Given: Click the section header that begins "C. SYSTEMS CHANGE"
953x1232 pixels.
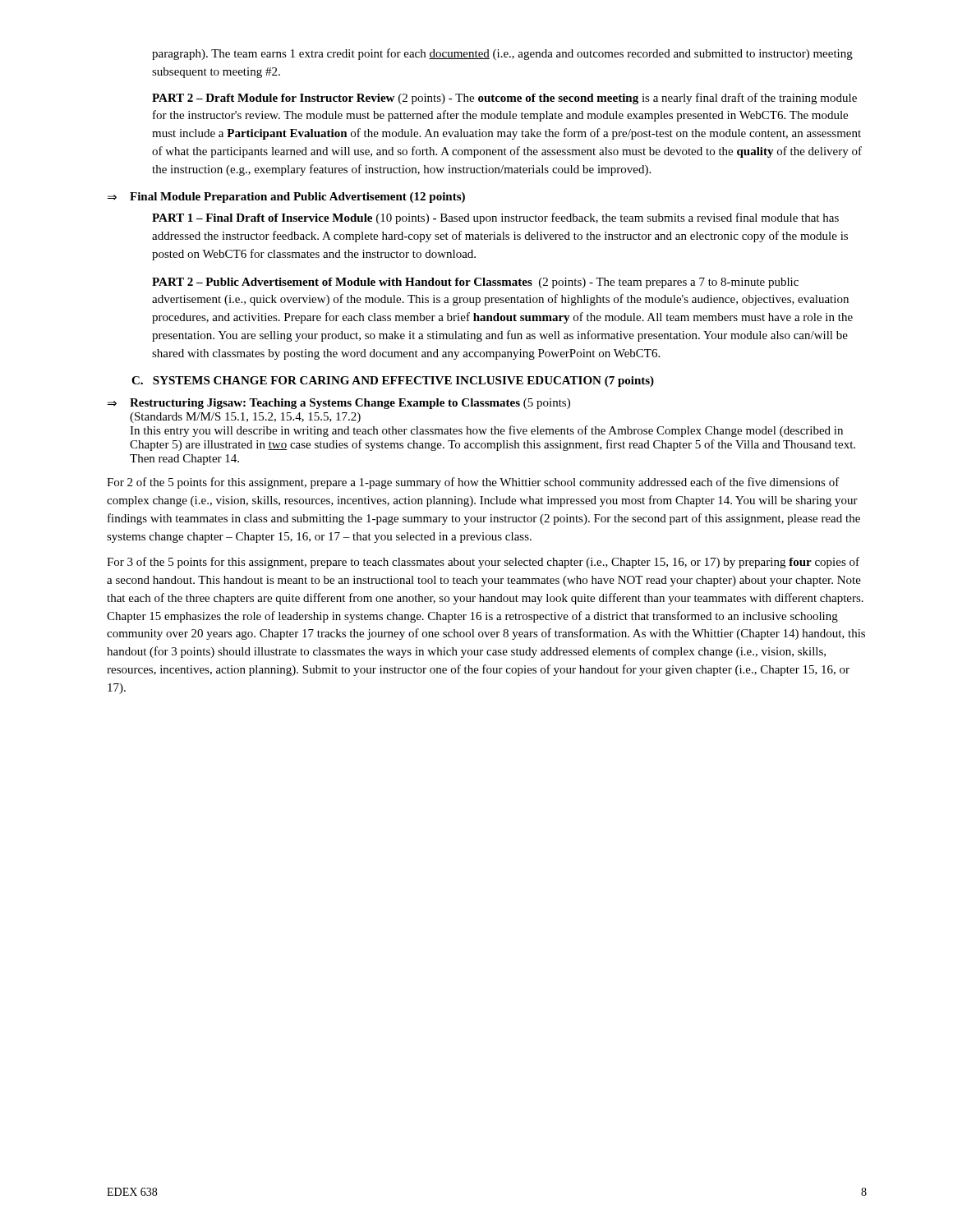Looking at the screenshot, I should point(393,381).
